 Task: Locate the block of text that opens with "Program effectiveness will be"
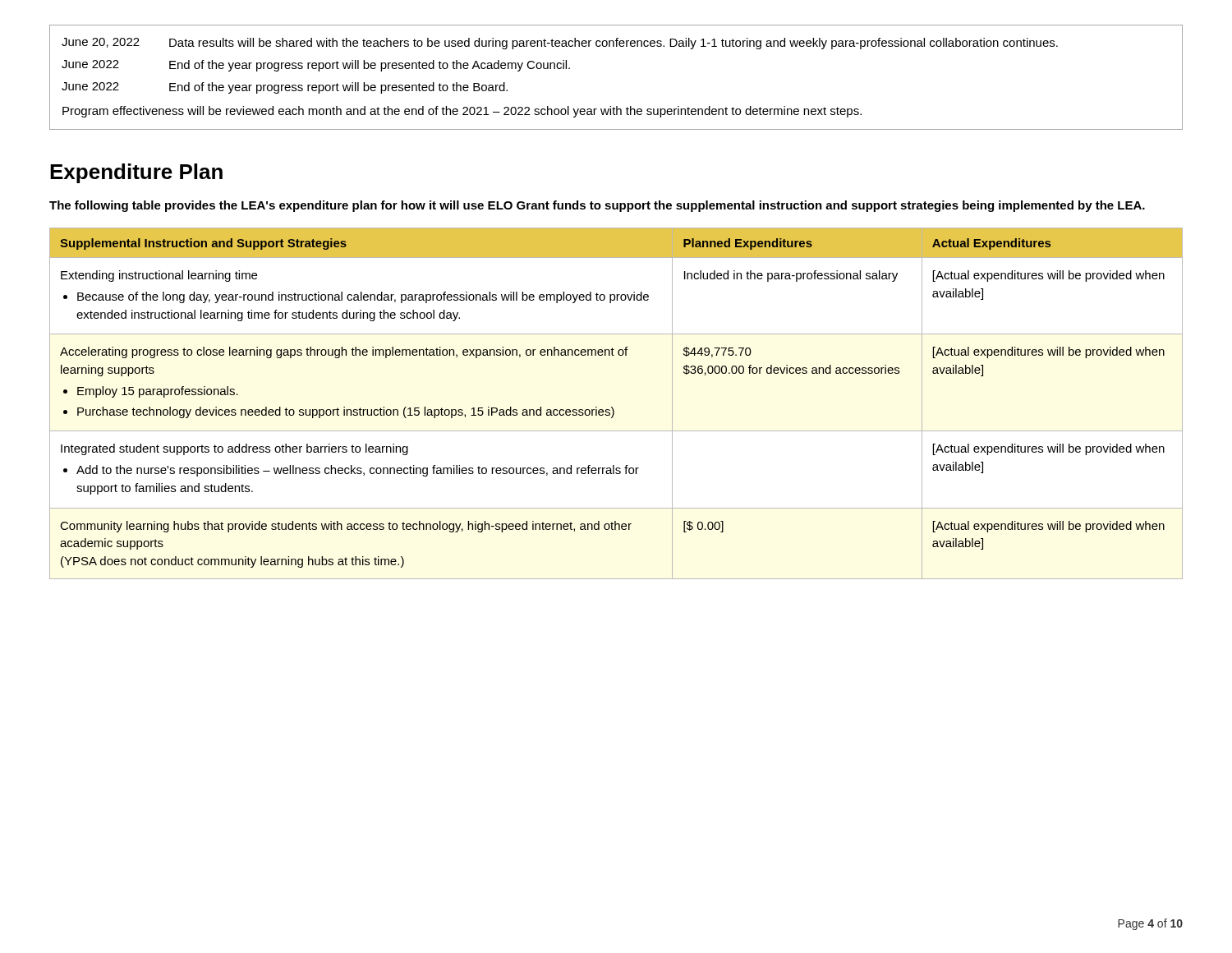pyautogui.click(x=462, y=111)
